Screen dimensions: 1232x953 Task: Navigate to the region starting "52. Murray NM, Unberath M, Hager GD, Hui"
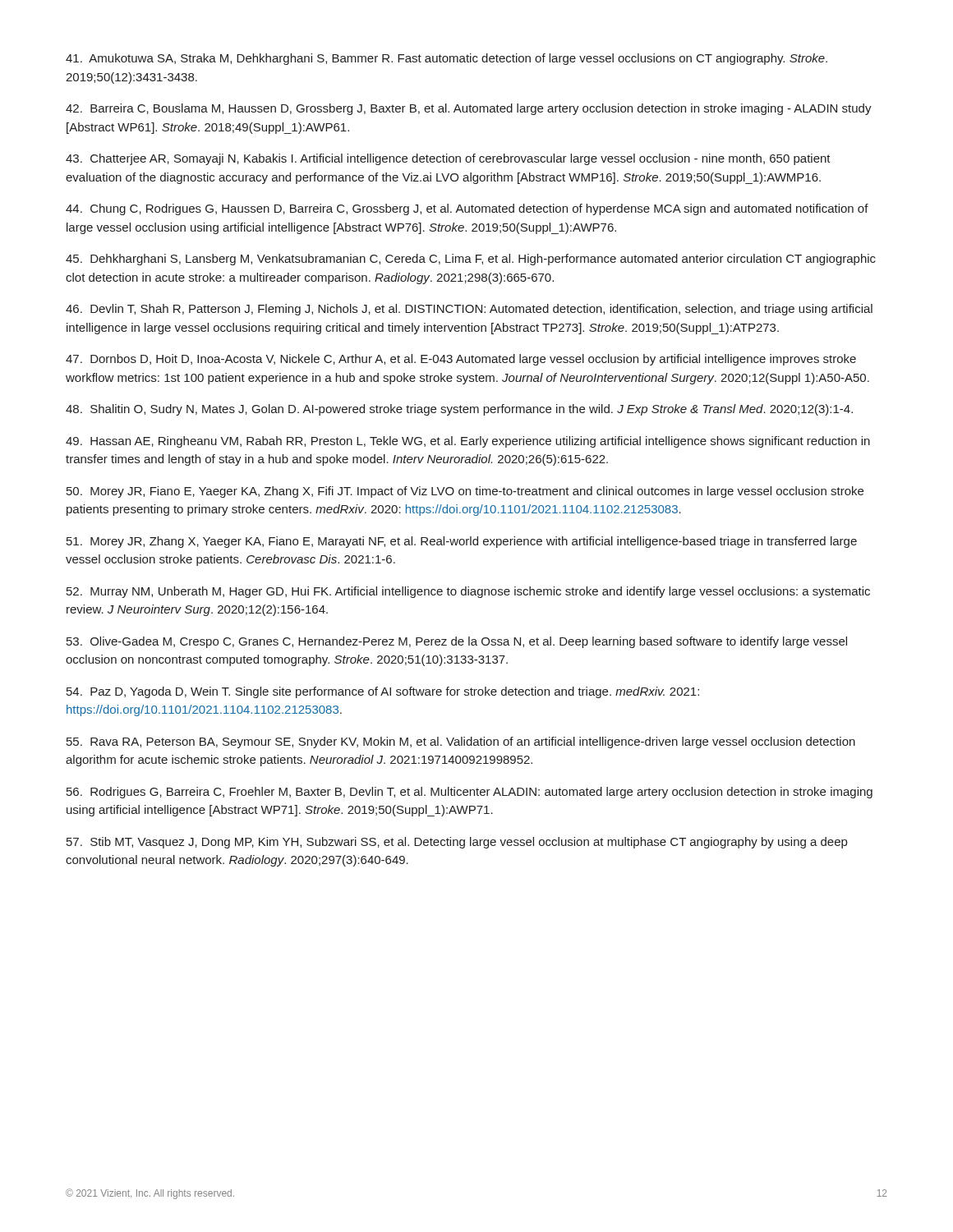pyautogui.click(x=468, y=600)
